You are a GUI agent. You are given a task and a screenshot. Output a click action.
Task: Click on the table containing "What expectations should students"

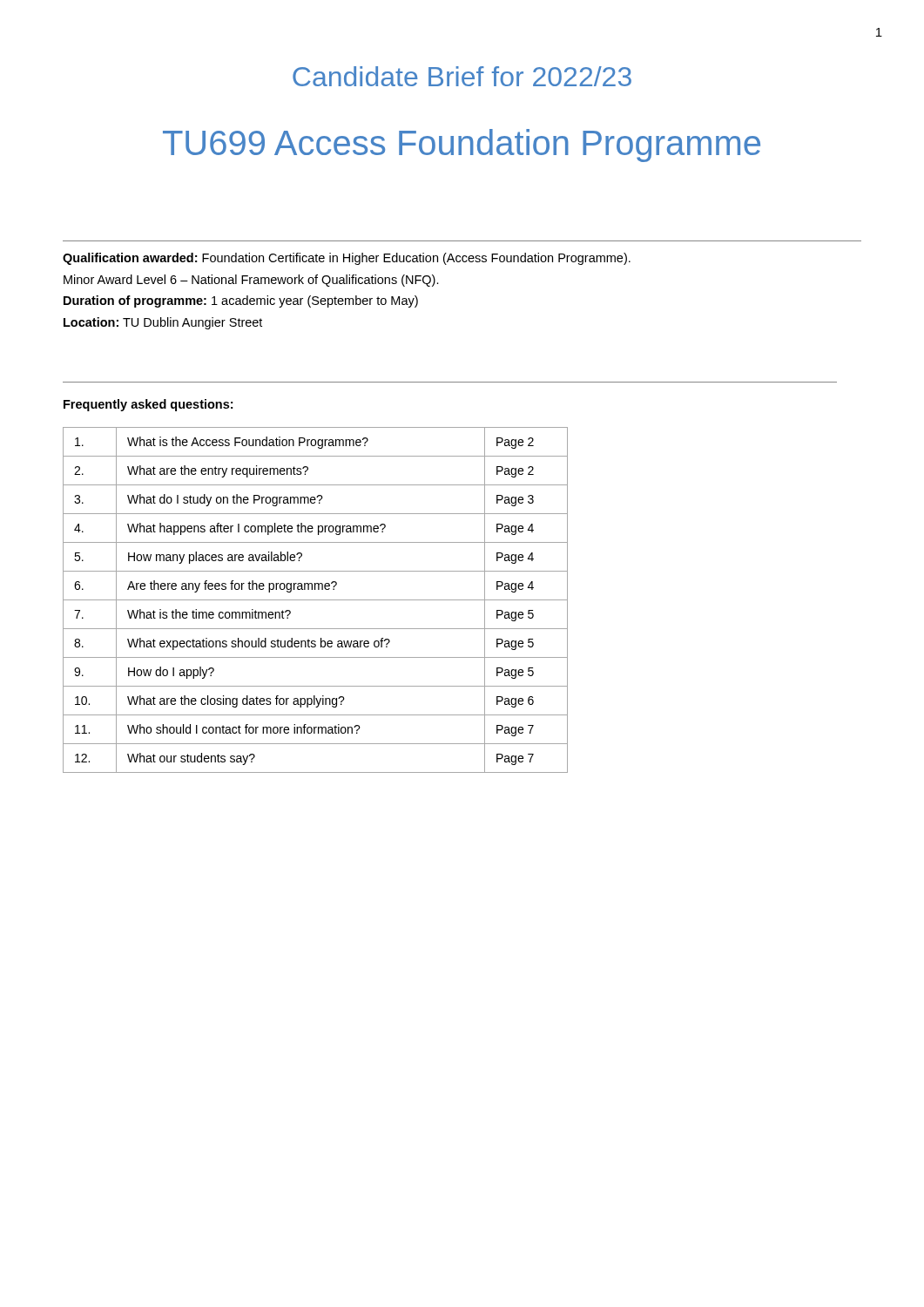pos(462,600)
